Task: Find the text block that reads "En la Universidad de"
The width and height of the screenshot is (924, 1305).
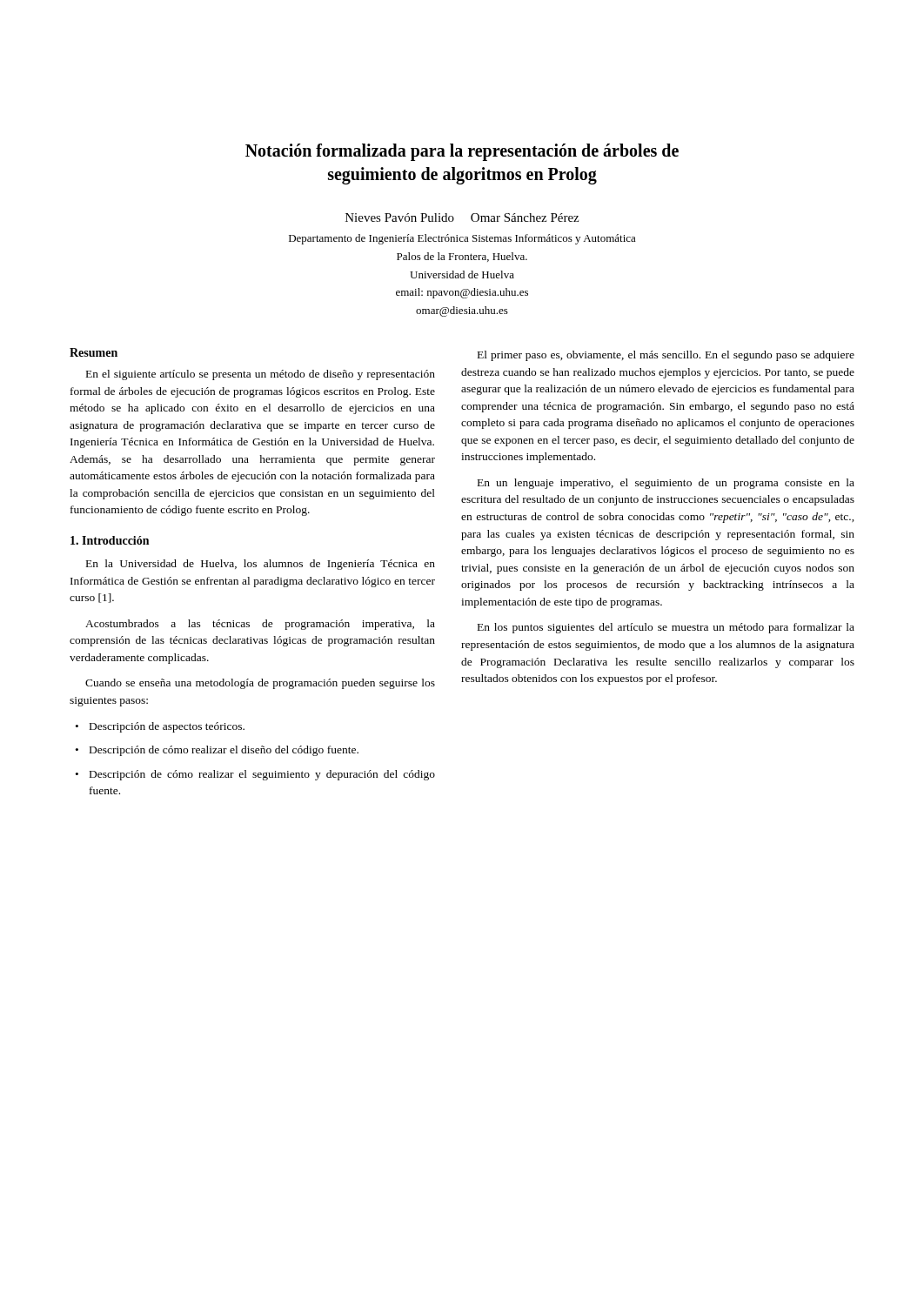Action: coord(252,581)
